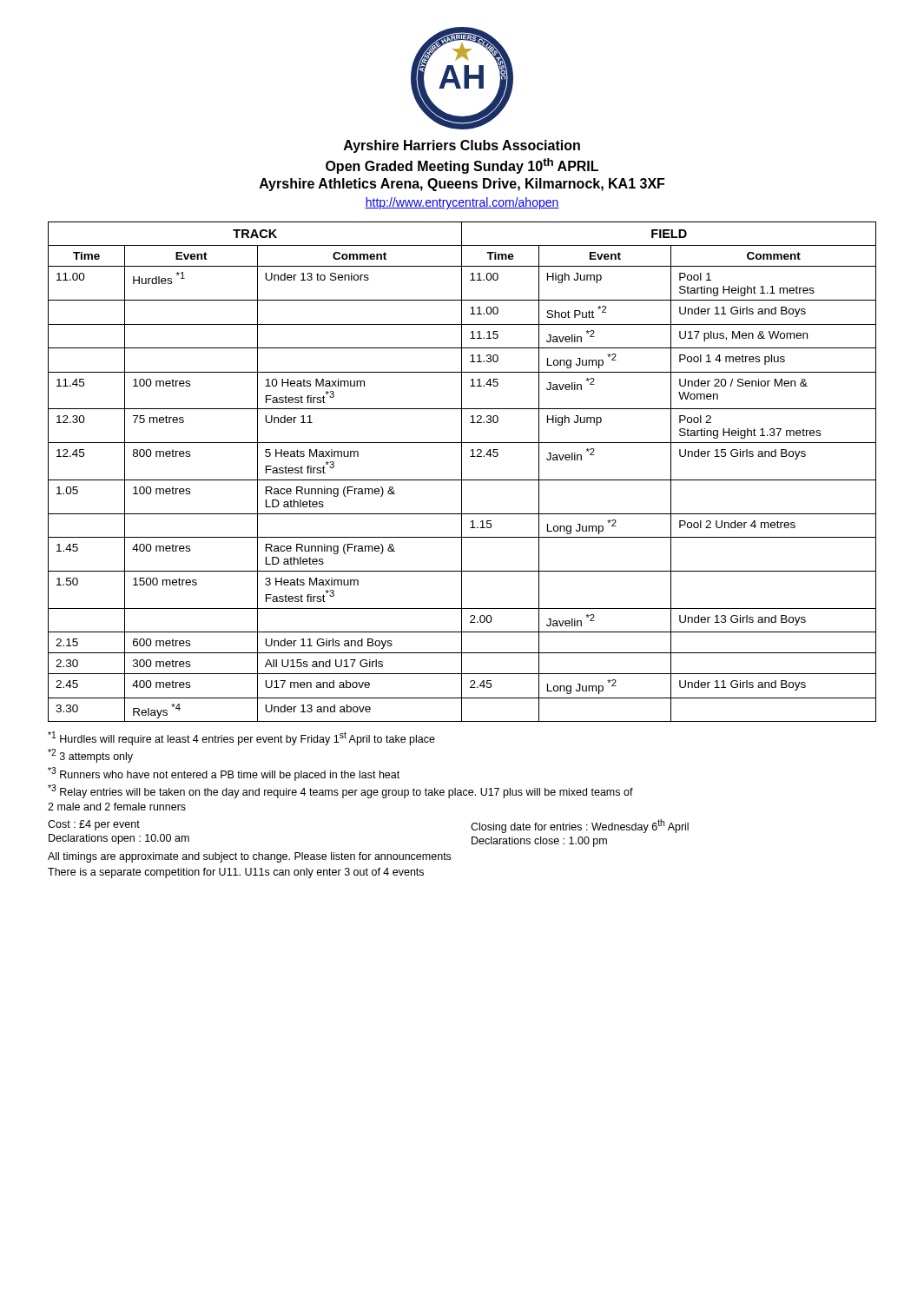Select the text block starting "Closing date for entries"
This screenshot has width=924, height=1303.
point(580,826)
